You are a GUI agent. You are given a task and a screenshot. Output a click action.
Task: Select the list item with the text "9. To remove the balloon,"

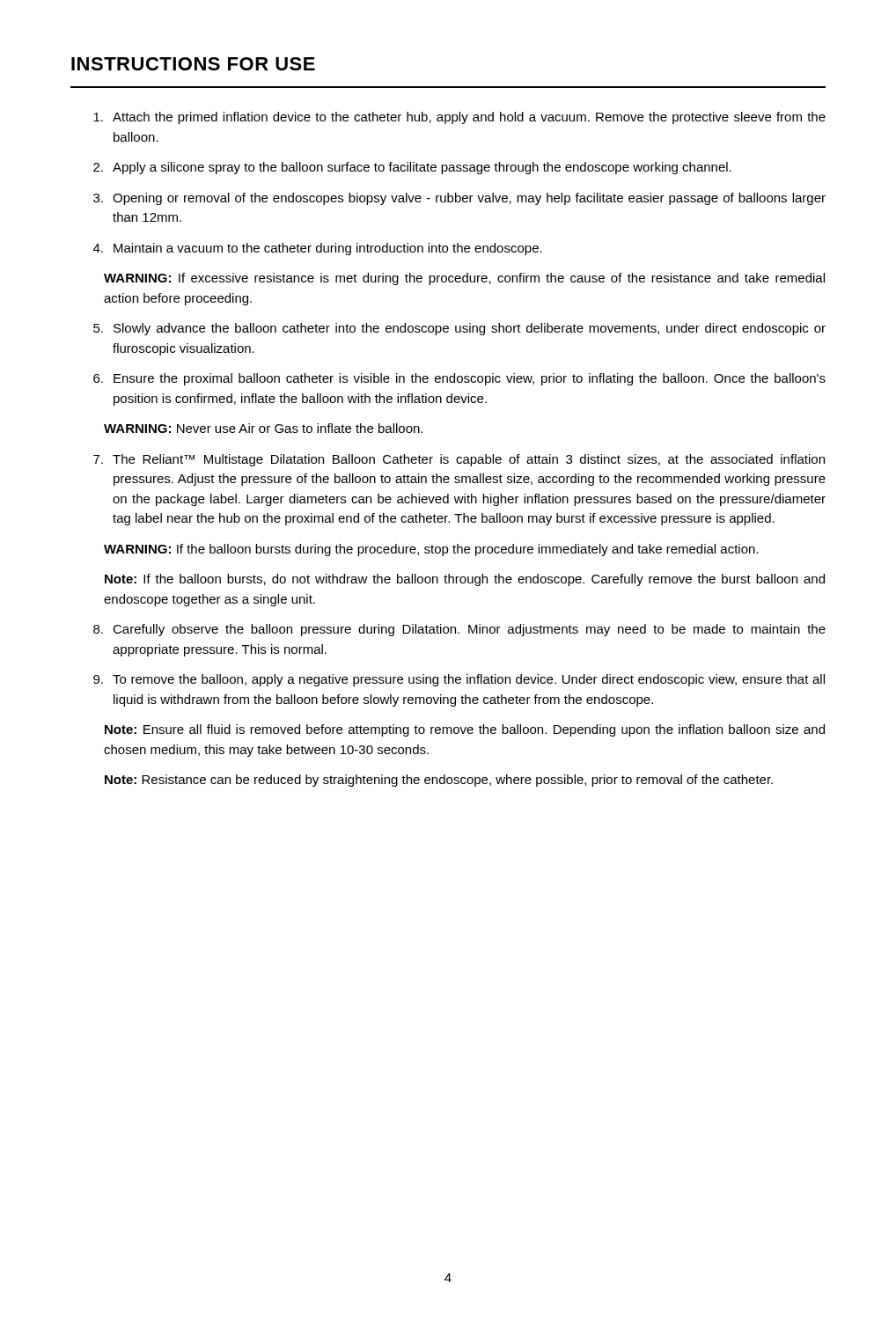tap(448, 689)
